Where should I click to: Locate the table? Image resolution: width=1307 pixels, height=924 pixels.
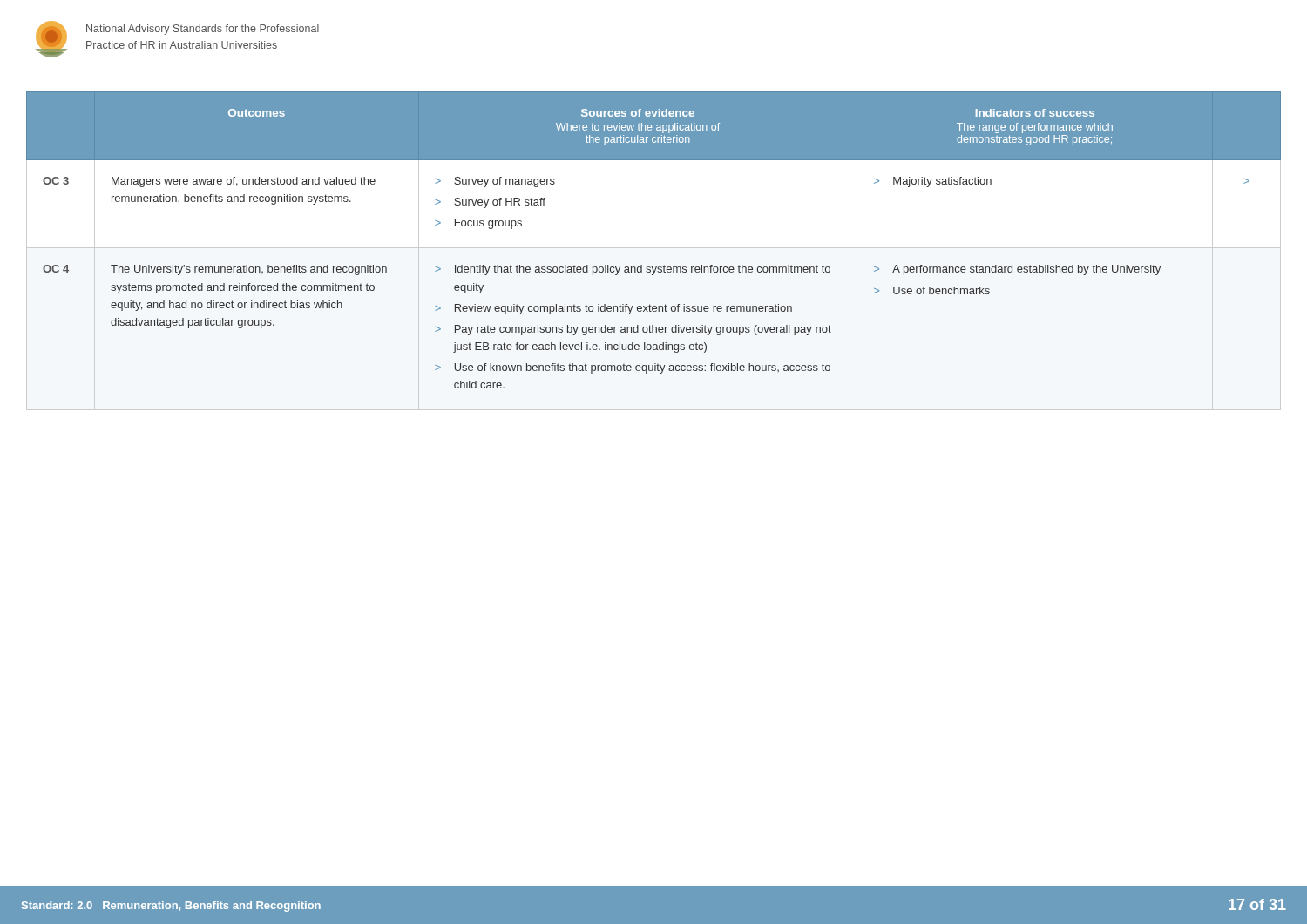pyautogui.click(x=654, y=251)
